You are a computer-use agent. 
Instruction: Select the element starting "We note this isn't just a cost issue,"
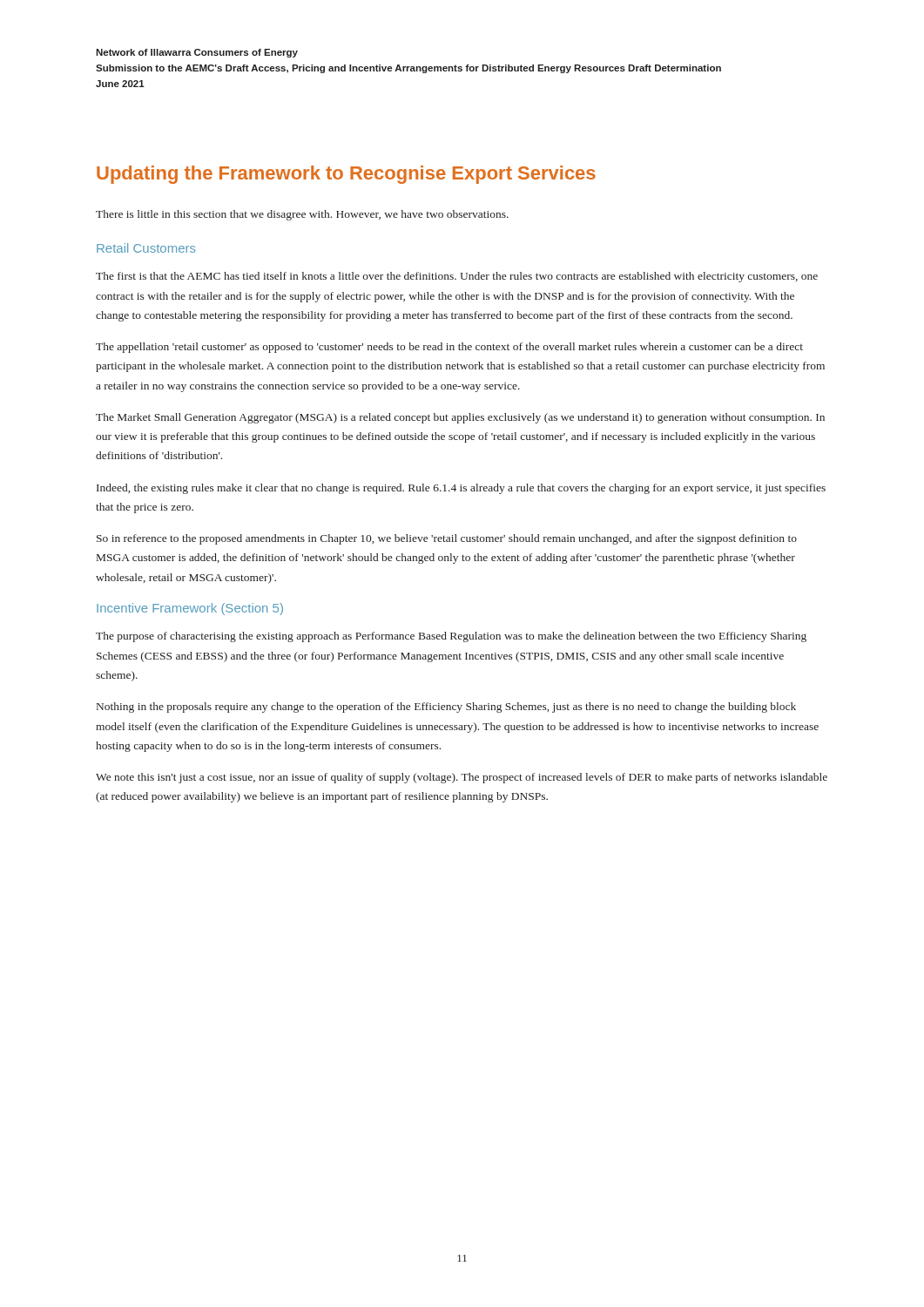(x=462, y=787)
